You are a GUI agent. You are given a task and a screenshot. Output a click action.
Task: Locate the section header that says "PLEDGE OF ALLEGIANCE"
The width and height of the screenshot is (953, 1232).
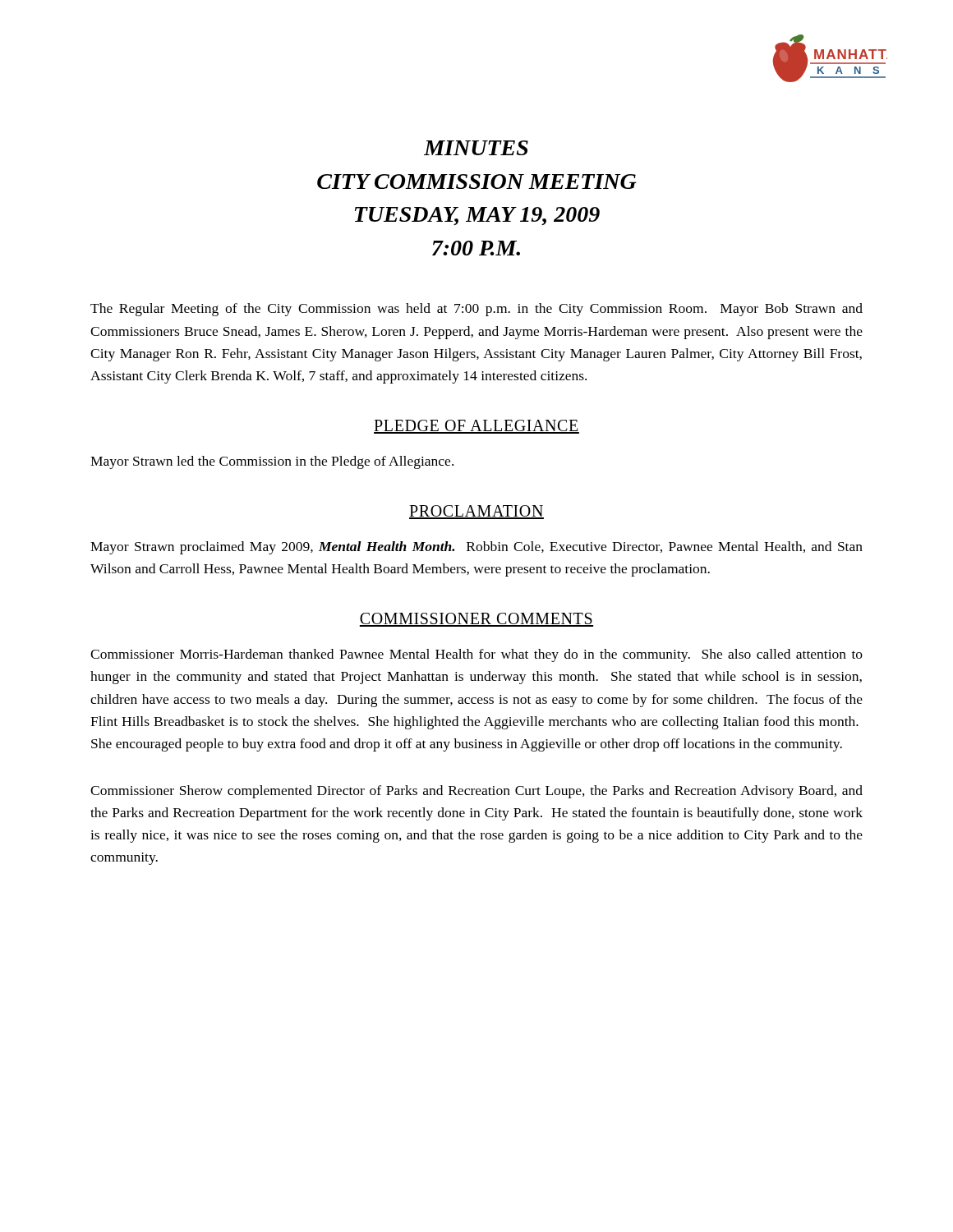click(476, 425)
